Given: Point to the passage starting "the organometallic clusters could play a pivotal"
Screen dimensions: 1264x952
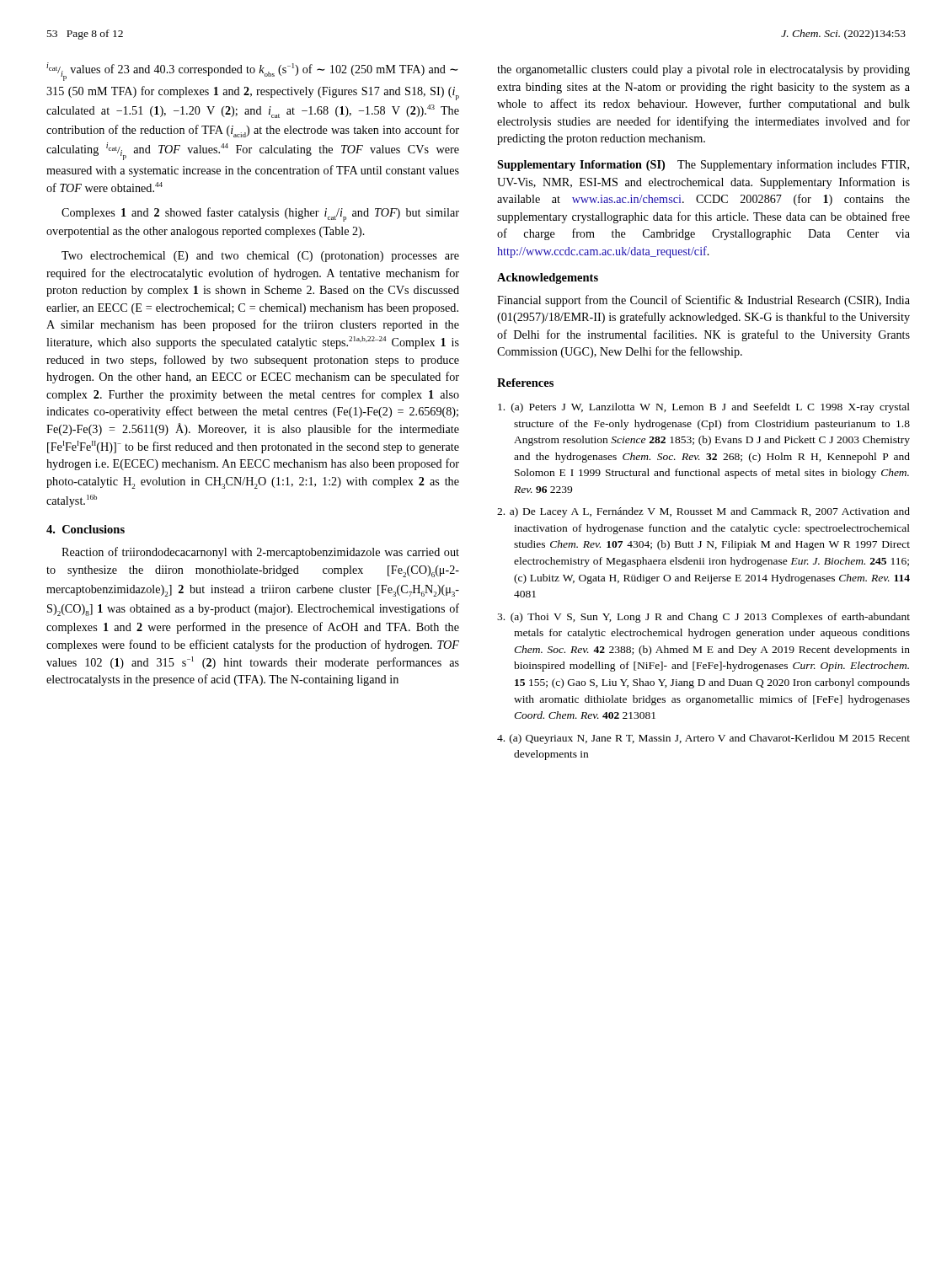Looking at the screenshot, I should (x=703, y=104).
